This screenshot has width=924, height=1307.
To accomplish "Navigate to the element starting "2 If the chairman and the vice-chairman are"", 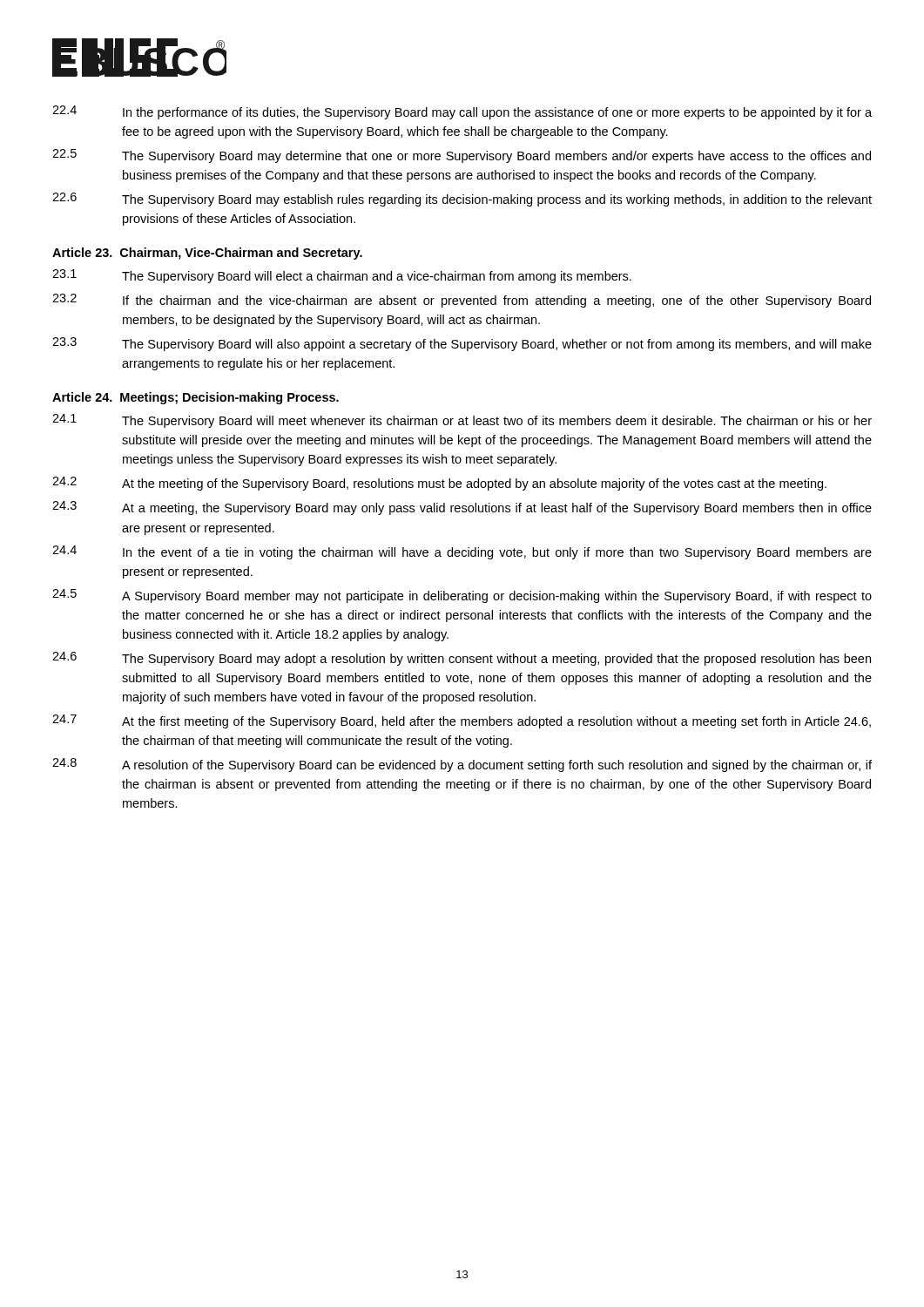I will 462,310.
